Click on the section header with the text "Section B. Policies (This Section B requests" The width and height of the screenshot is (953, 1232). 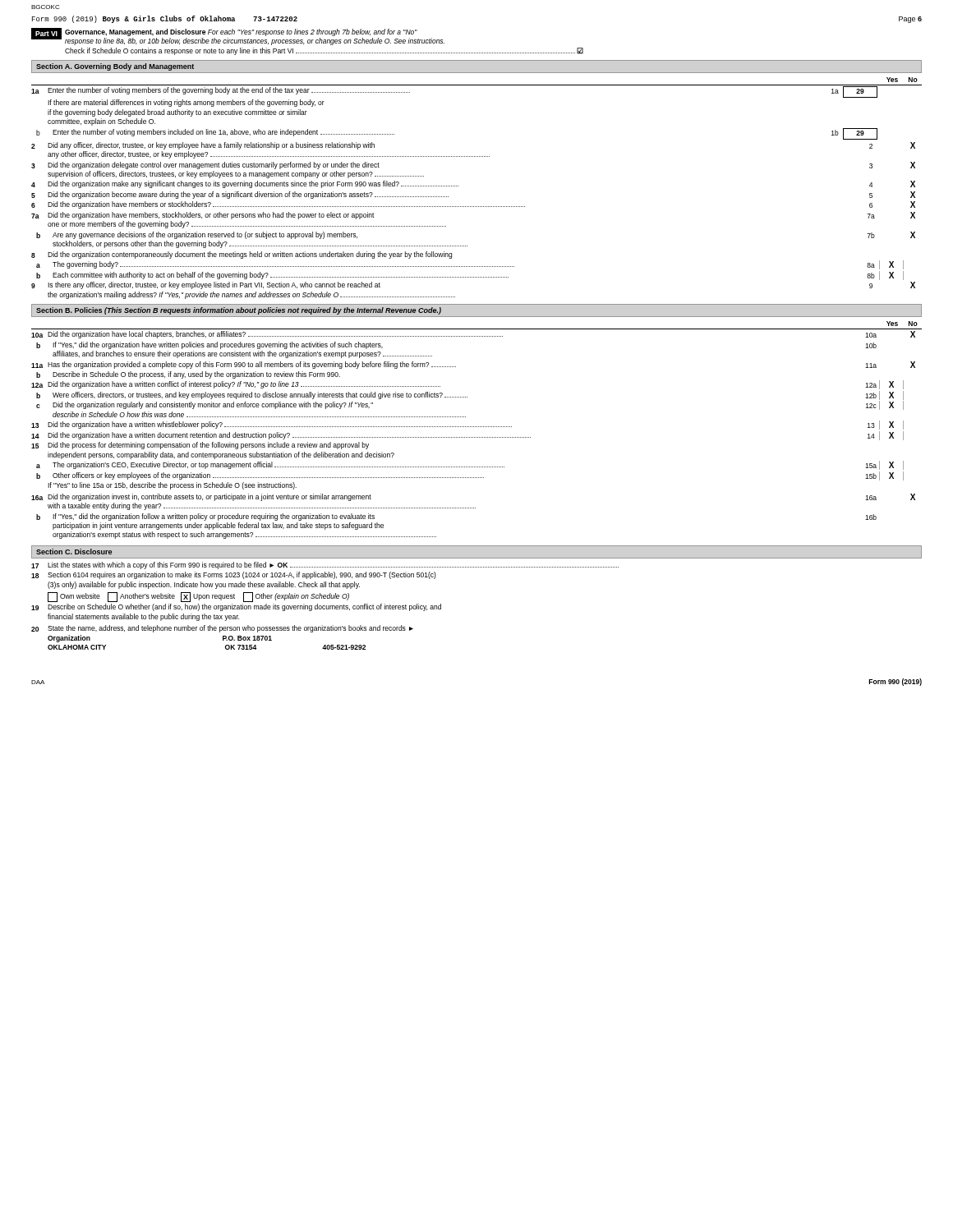coord(239,311)
